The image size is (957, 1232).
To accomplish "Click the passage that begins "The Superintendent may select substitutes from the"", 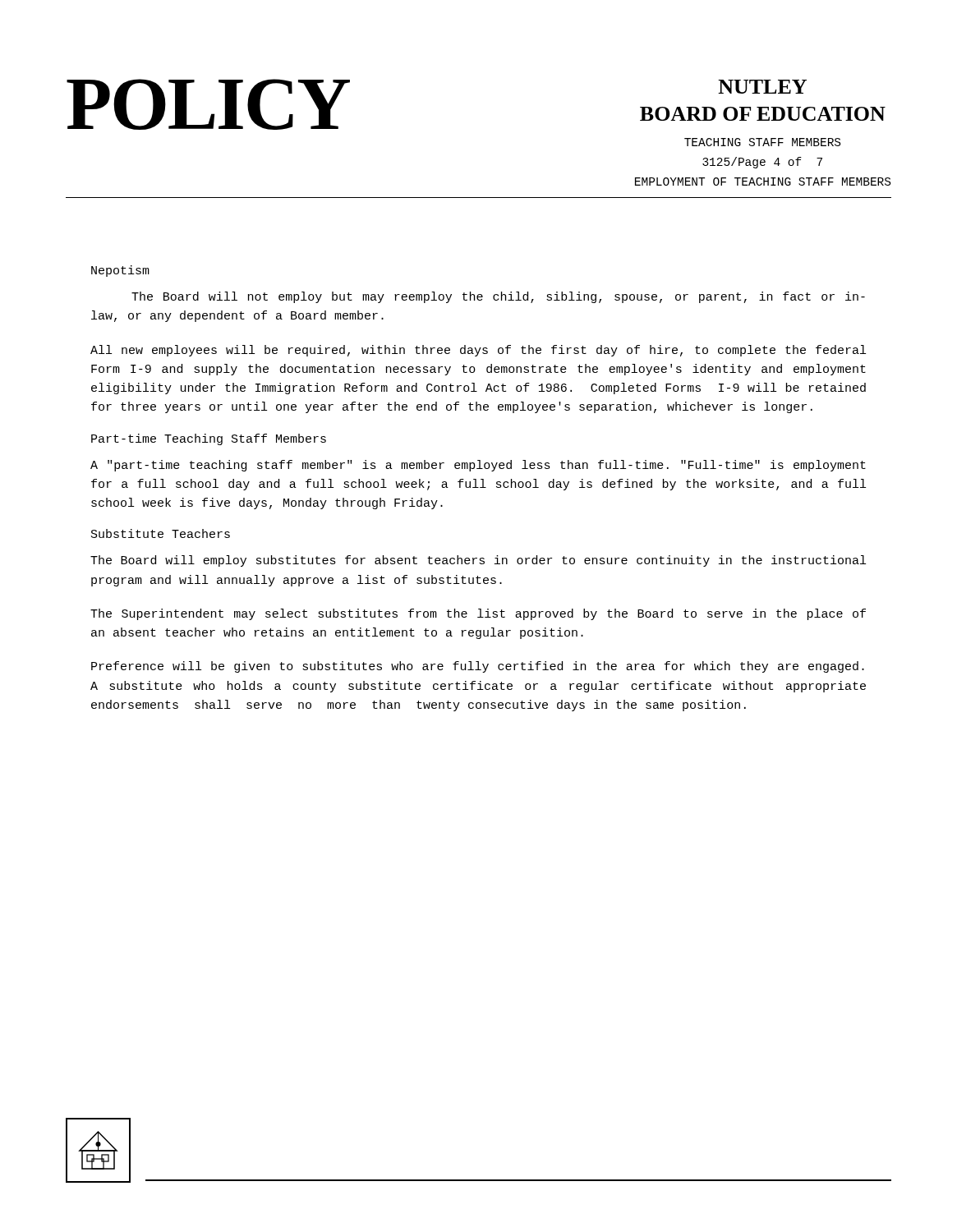I will [478, 624].
